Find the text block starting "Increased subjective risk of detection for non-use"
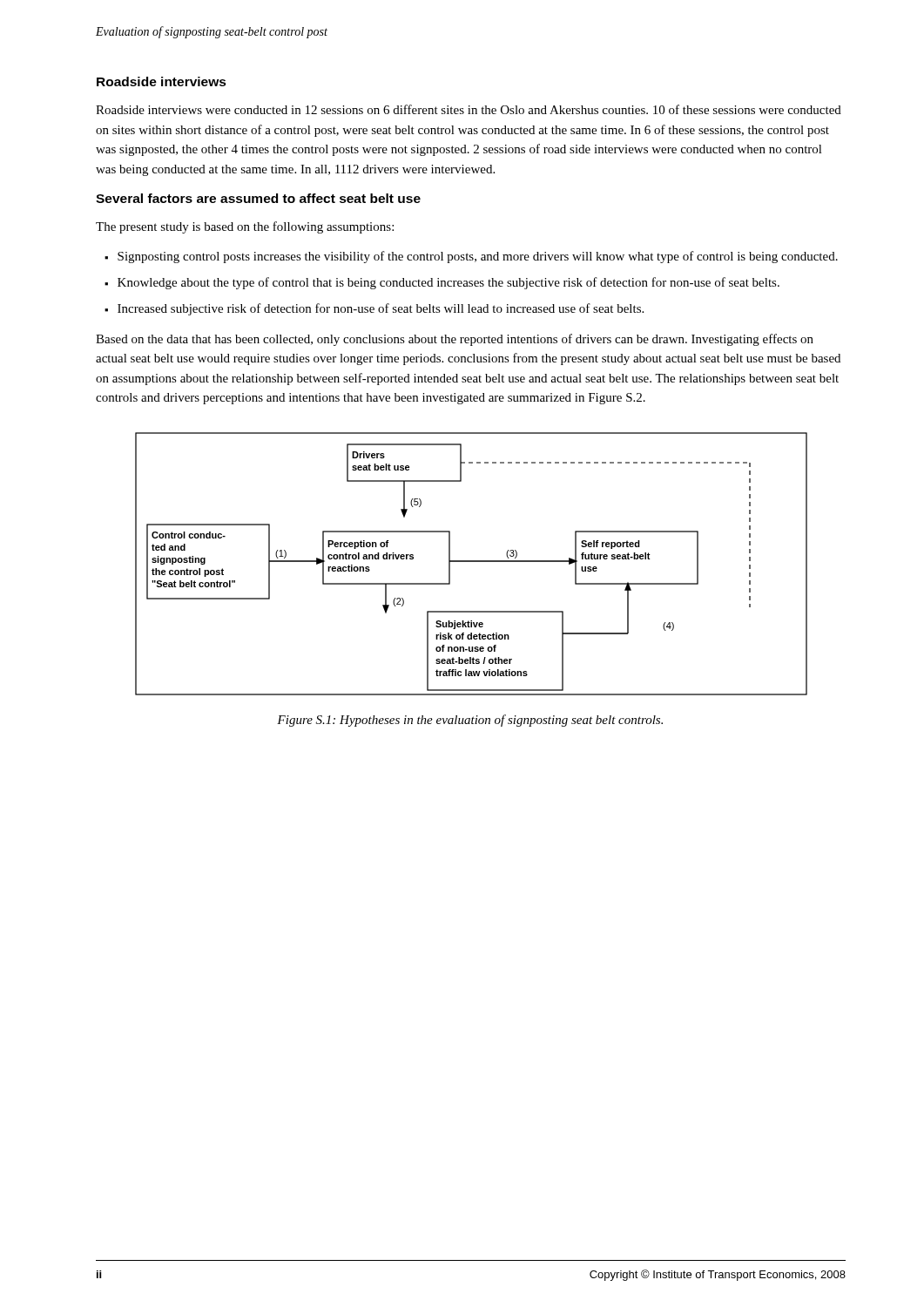Viewport: 924px width, 1307px height. coord(381,308)
